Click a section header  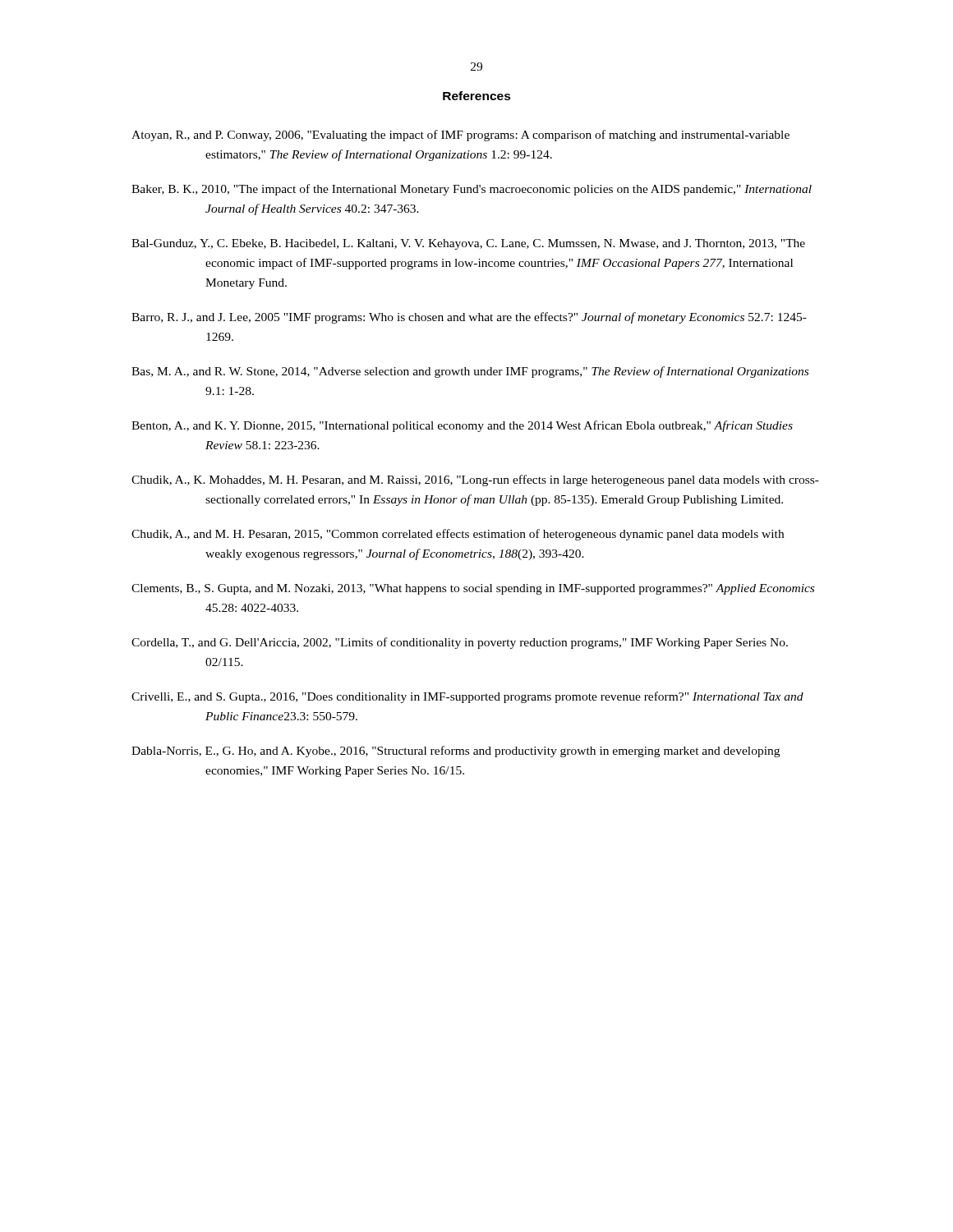coord(476,96)
